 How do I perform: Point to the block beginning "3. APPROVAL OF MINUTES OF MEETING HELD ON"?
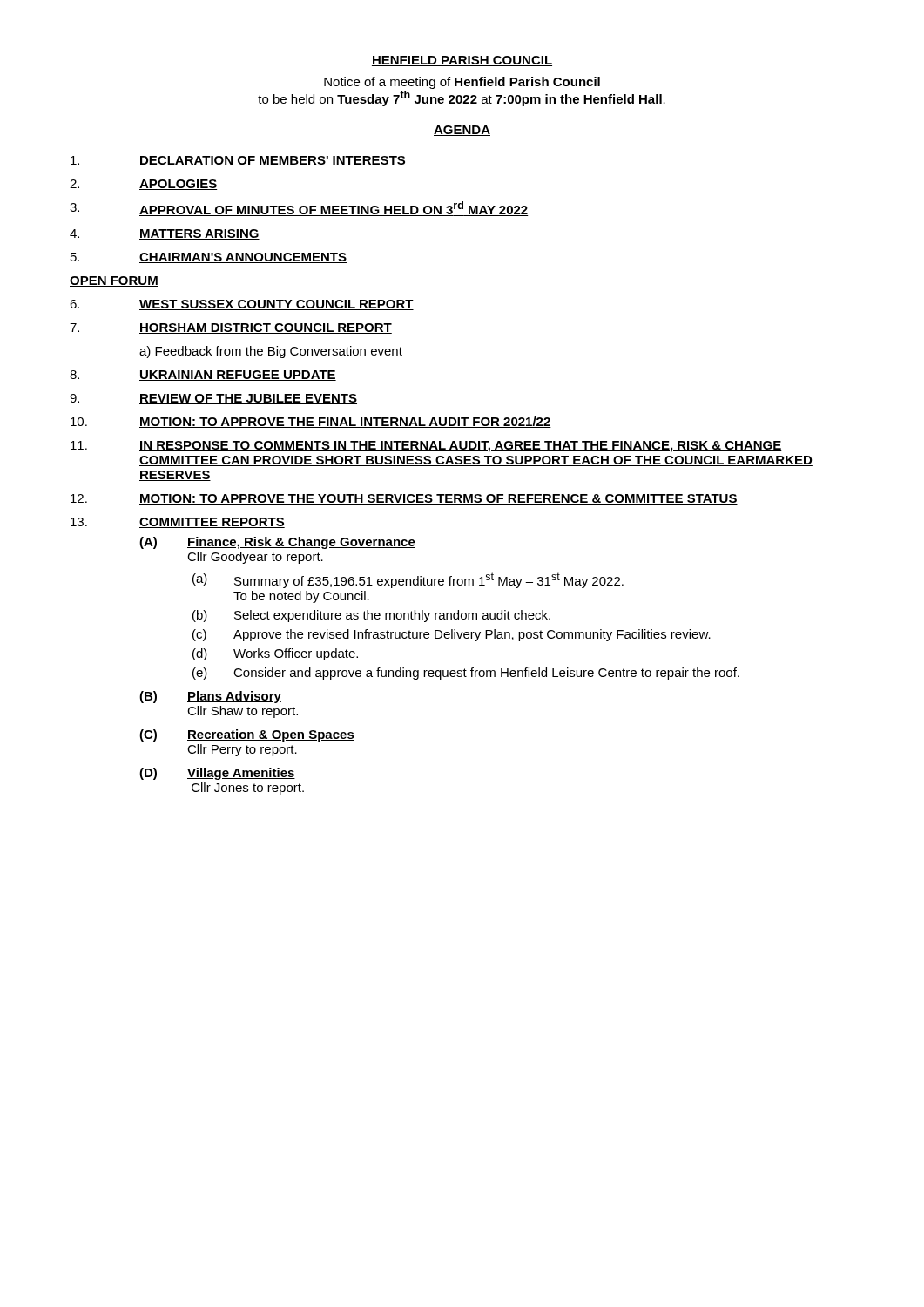(462, 208)
